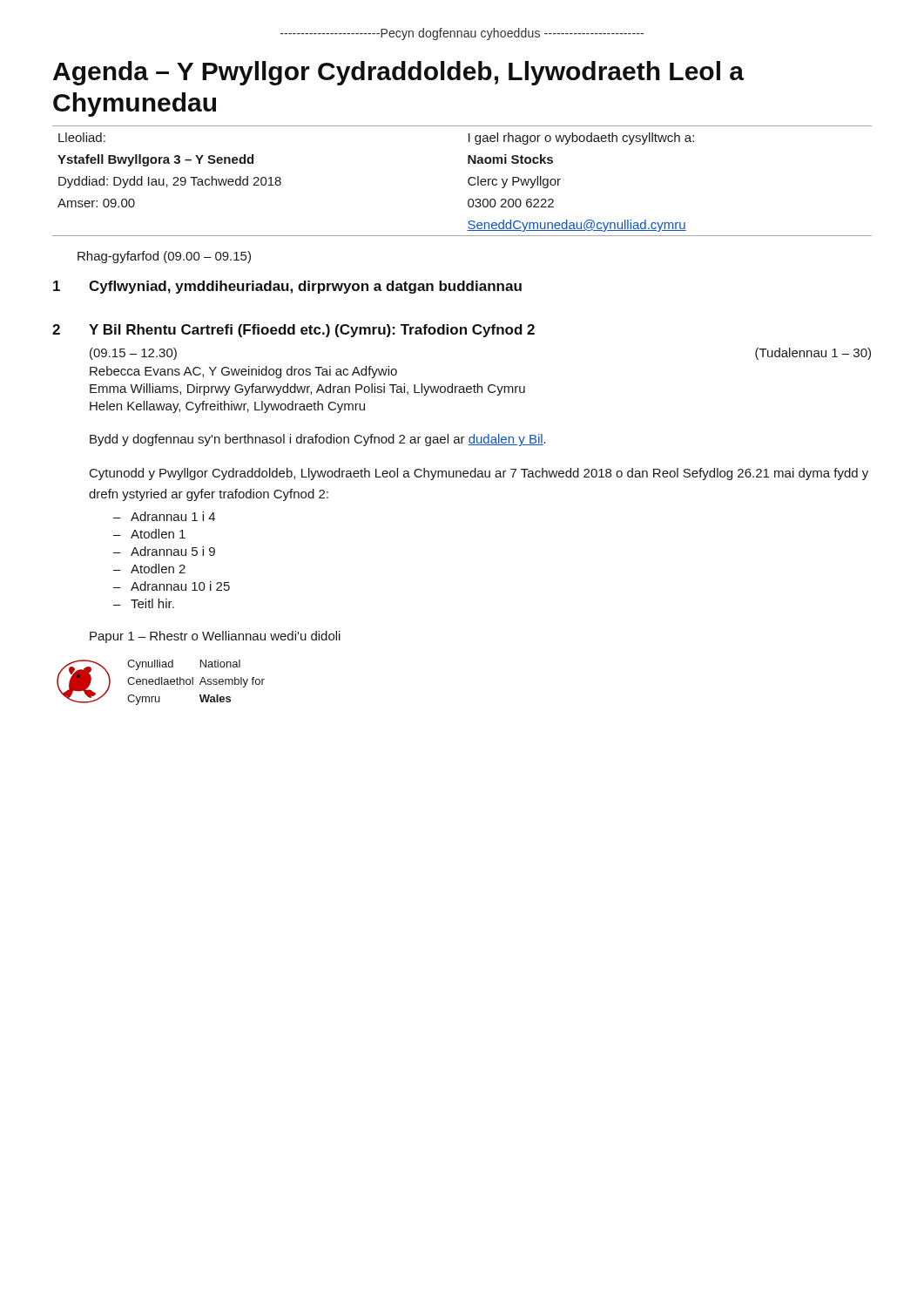Click on the section header that says "1 Cyflwyniad, ymddiheuriadau, dirprwyon"

click(x=462, y=287)
